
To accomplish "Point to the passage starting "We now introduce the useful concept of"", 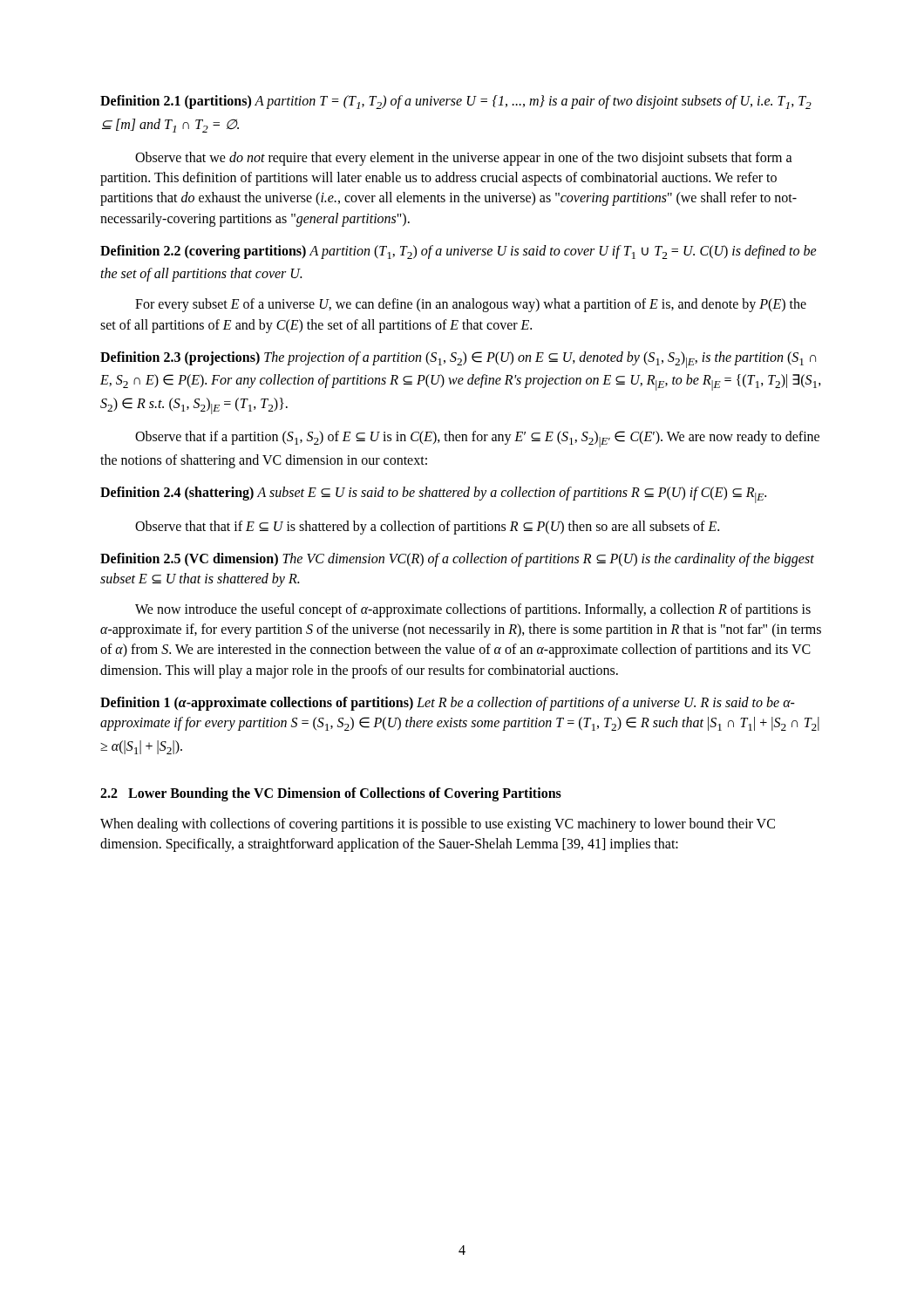I will pyautogui.click(x=462, y=640).
